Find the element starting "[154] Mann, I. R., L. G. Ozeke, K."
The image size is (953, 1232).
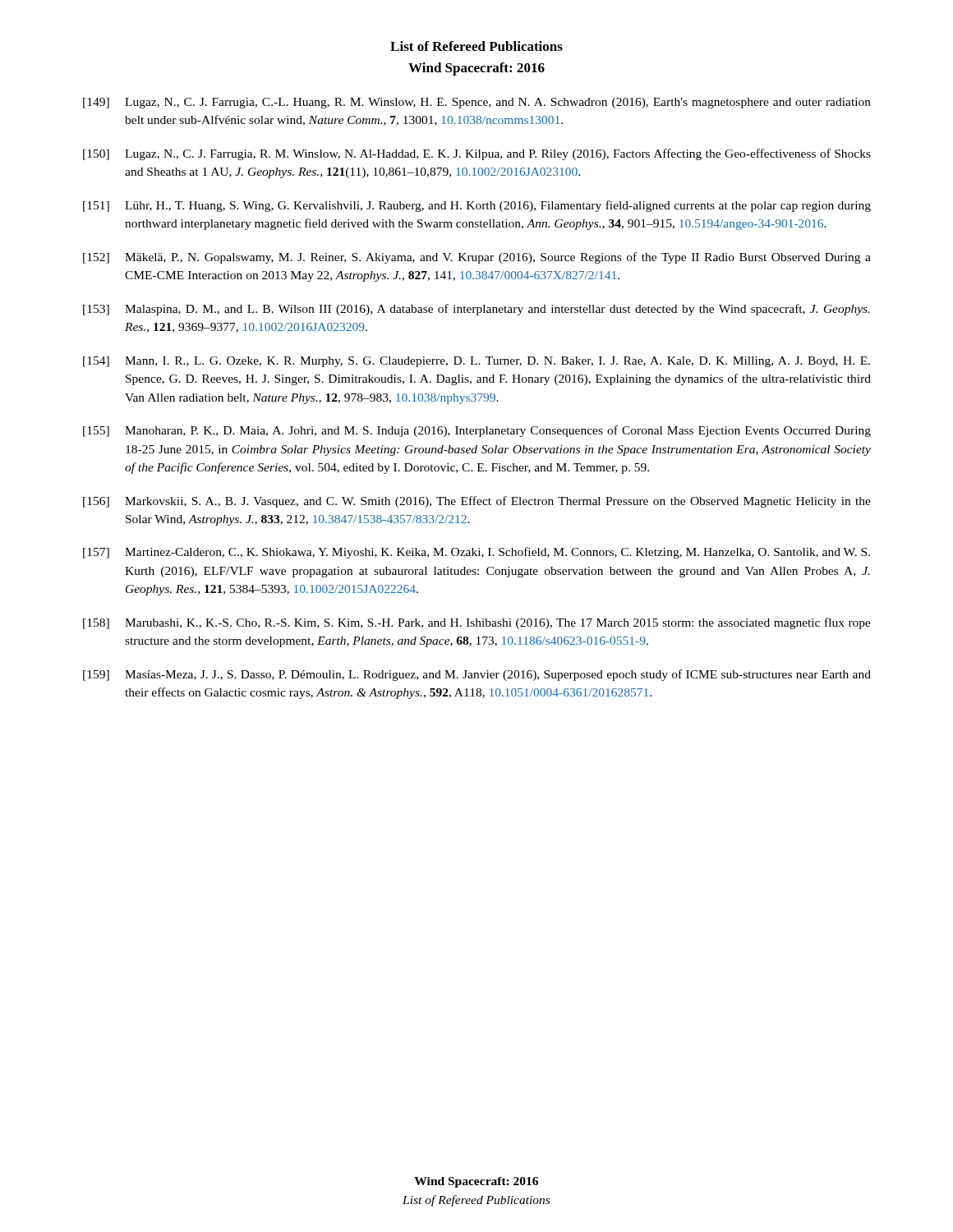(476, 379)
